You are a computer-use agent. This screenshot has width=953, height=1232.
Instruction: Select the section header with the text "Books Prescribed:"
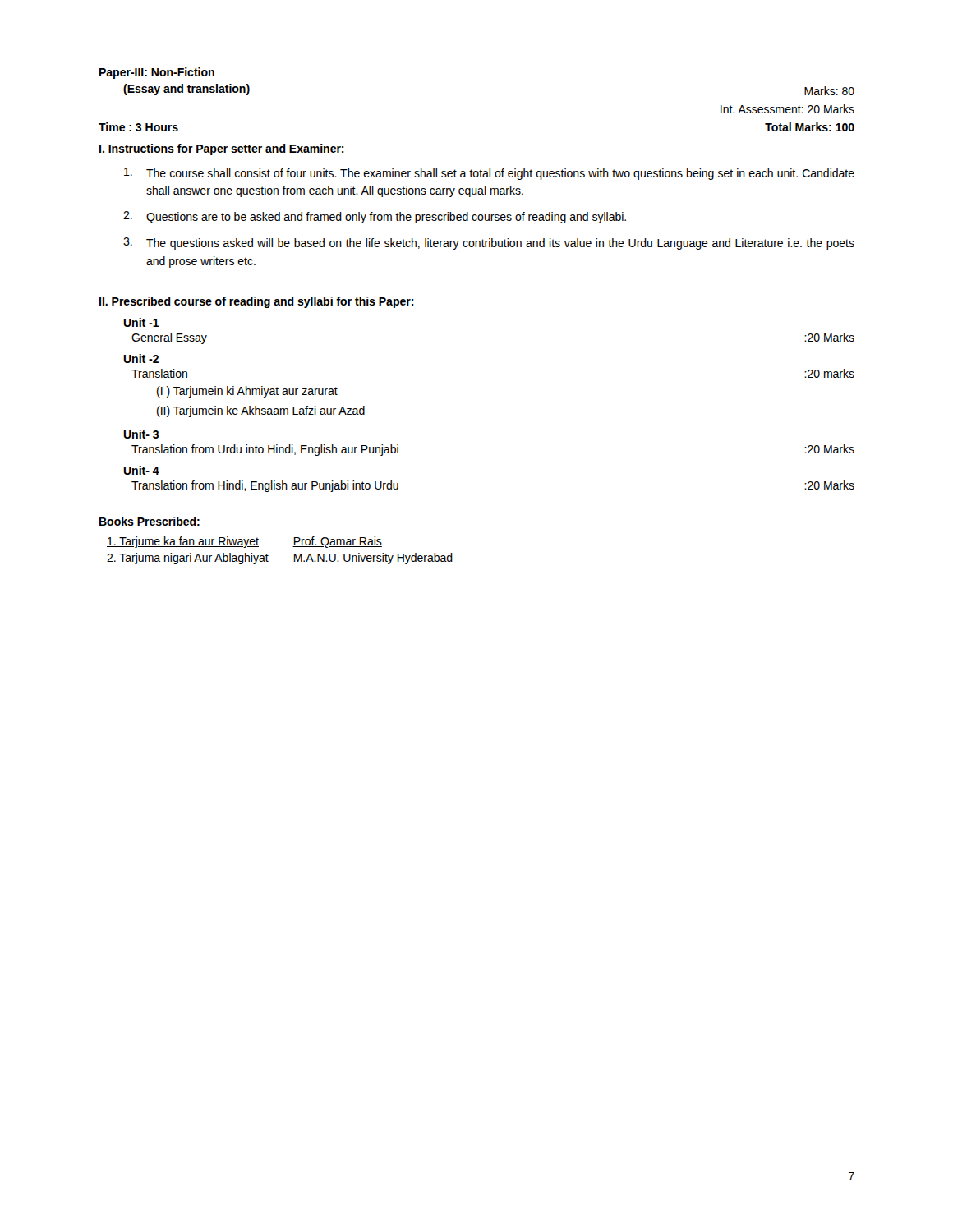tap(149, 522)
